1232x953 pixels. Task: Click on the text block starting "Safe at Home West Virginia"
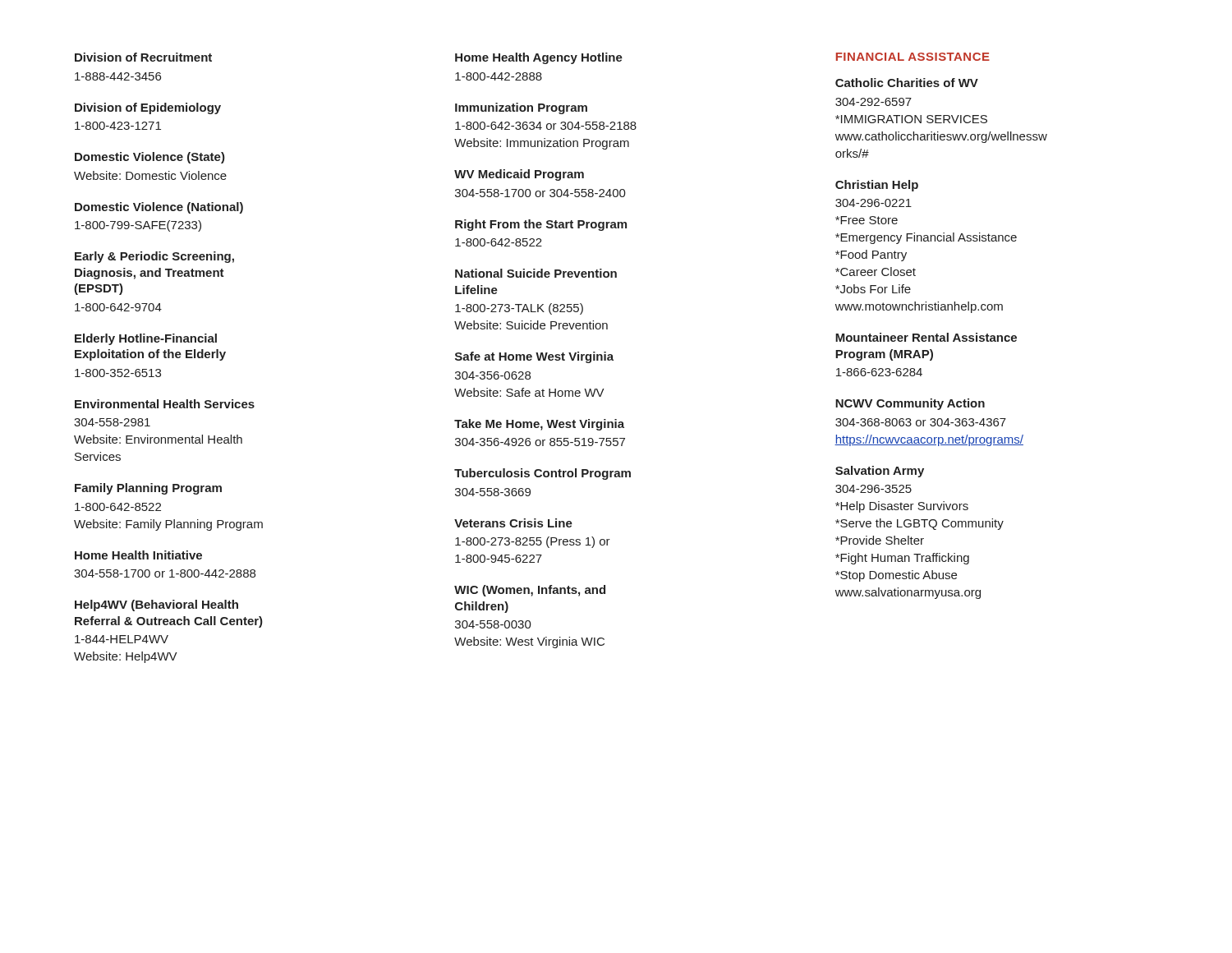pyautogui.click(x=534, y=357)
